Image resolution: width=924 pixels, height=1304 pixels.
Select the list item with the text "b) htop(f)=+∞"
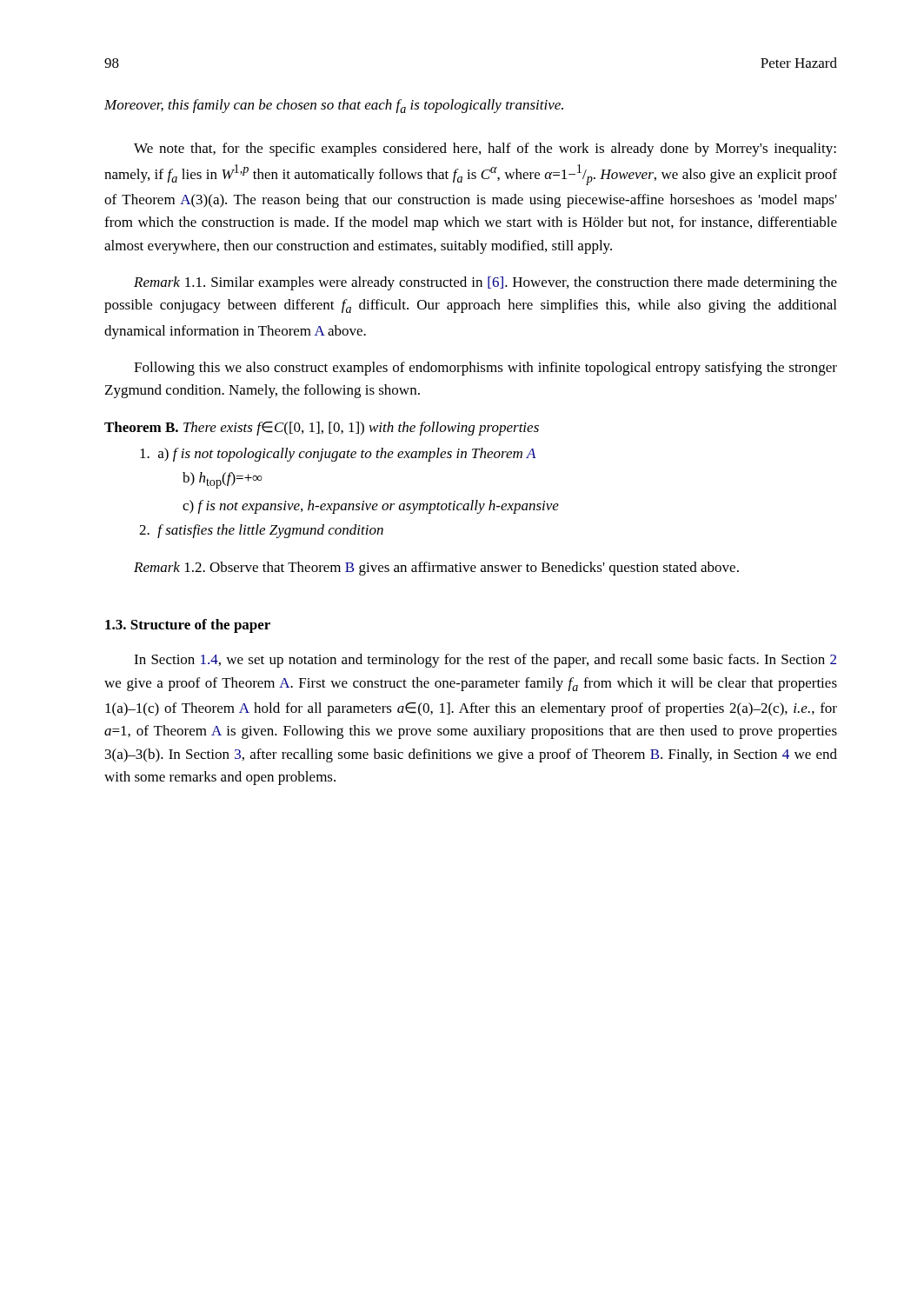(223, 480)
